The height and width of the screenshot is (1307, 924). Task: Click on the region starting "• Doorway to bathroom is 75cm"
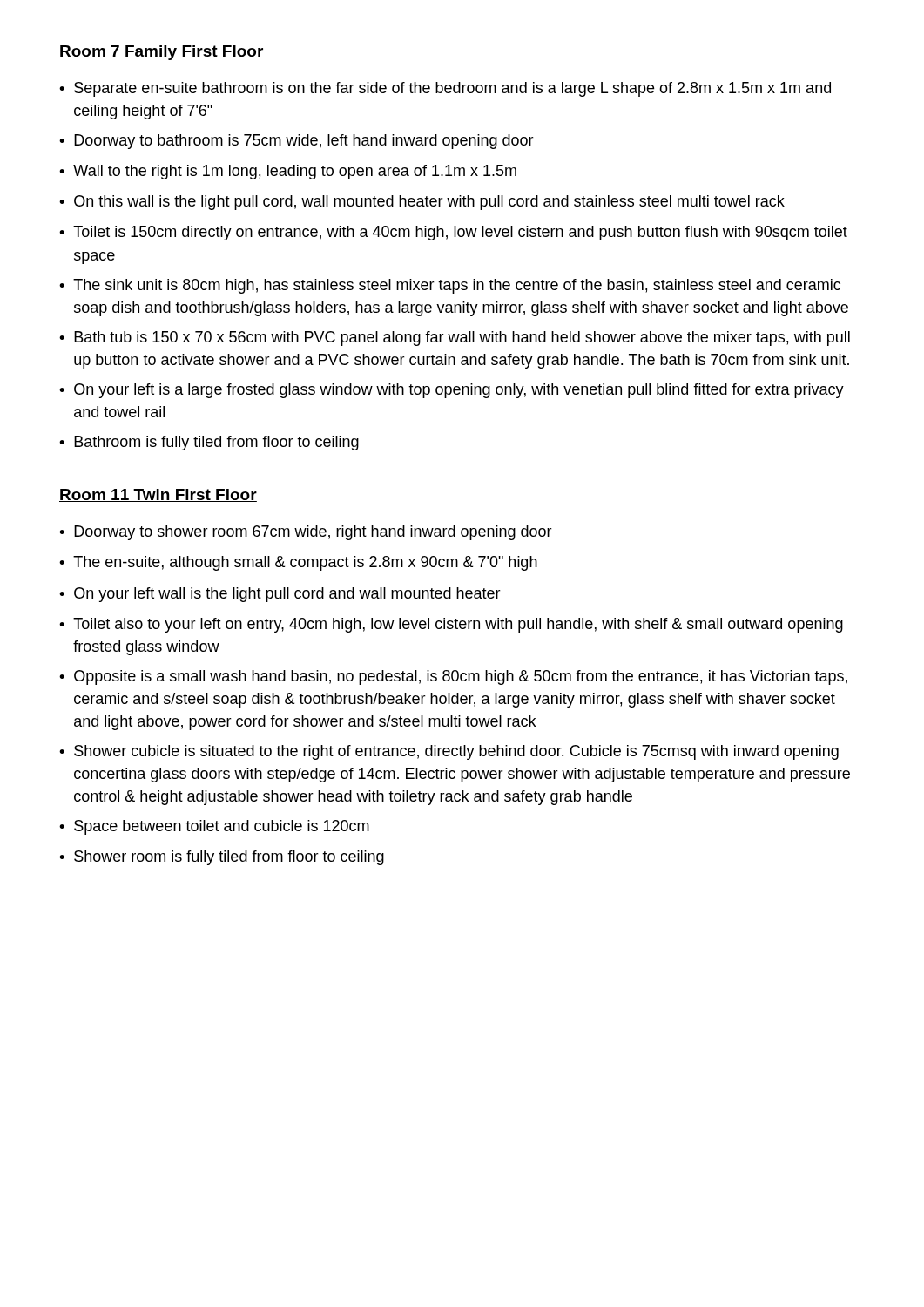tap(462, 141)
